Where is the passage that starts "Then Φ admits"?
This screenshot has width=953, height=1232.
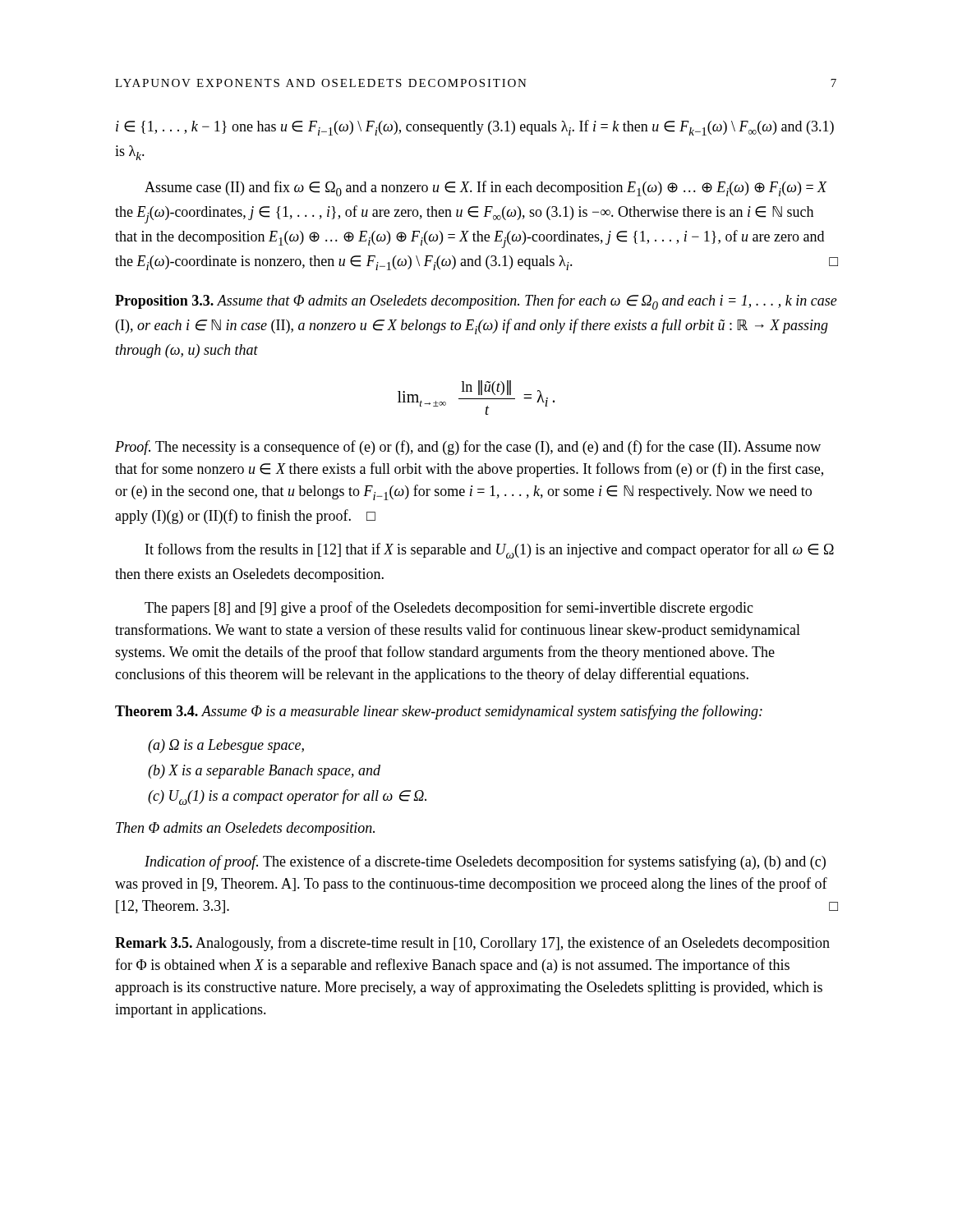tap(245, 829)
